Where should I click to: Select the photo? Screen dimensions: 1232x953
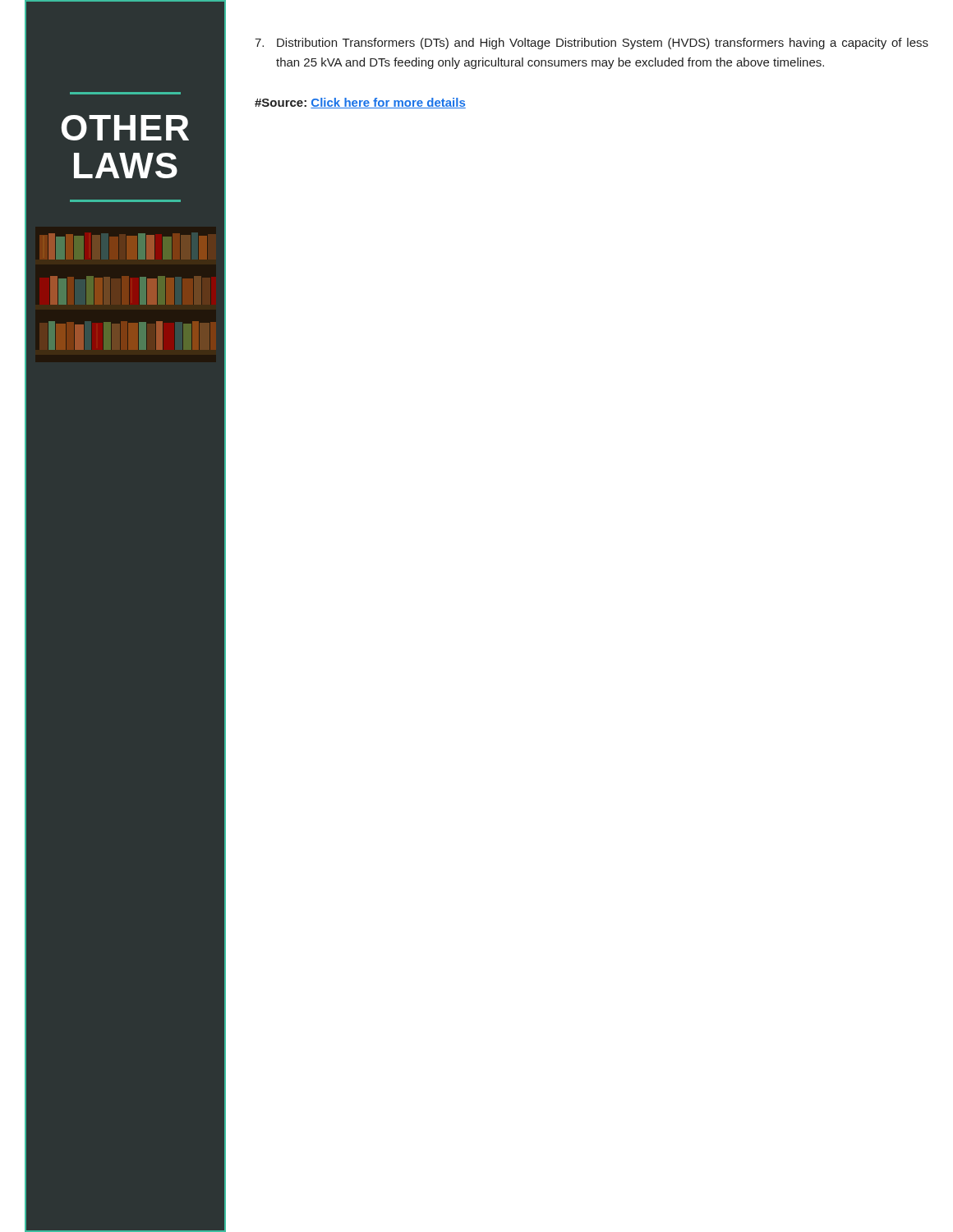click(125, 295)
